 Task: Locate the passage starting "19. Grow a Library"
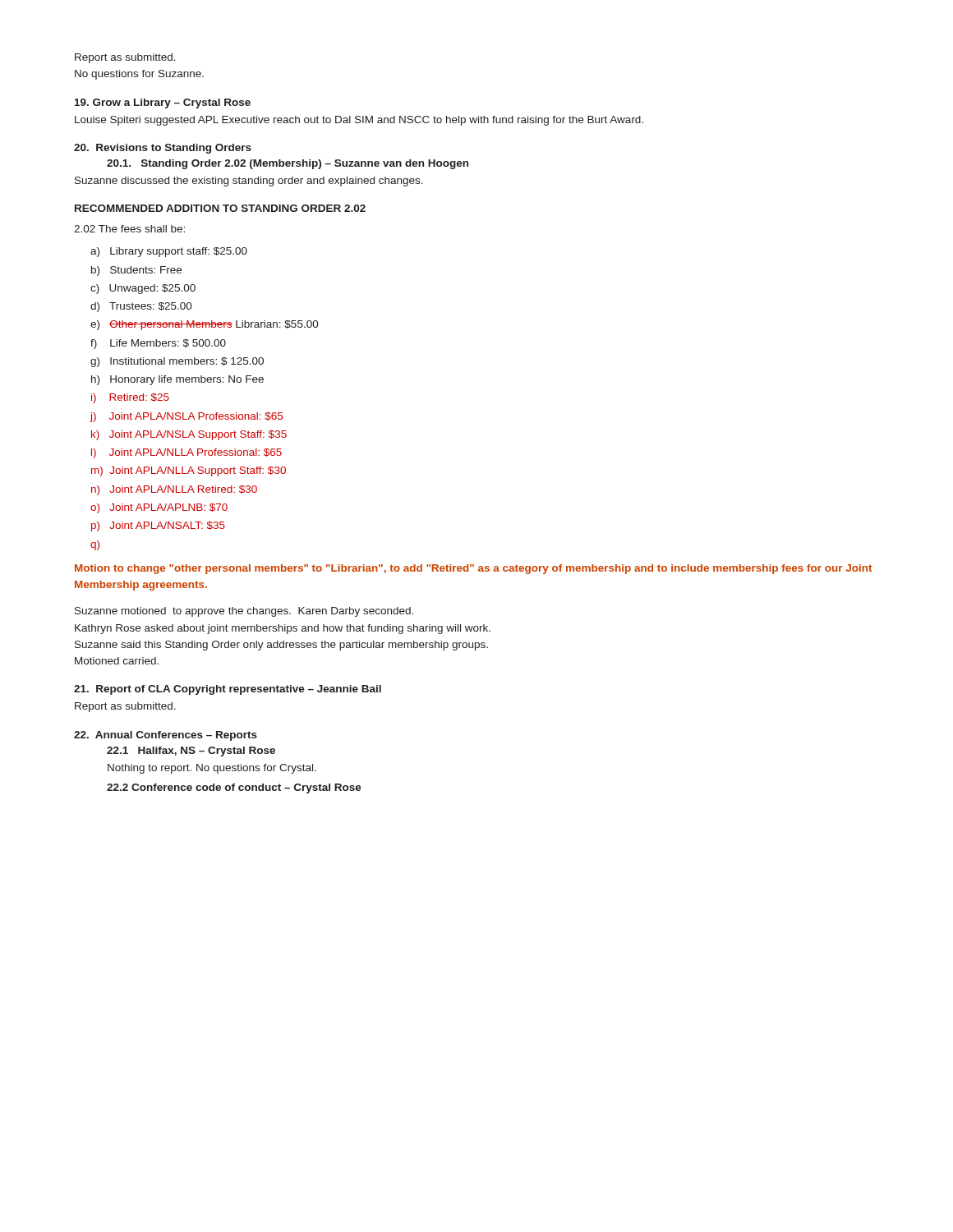pos(162,102)
